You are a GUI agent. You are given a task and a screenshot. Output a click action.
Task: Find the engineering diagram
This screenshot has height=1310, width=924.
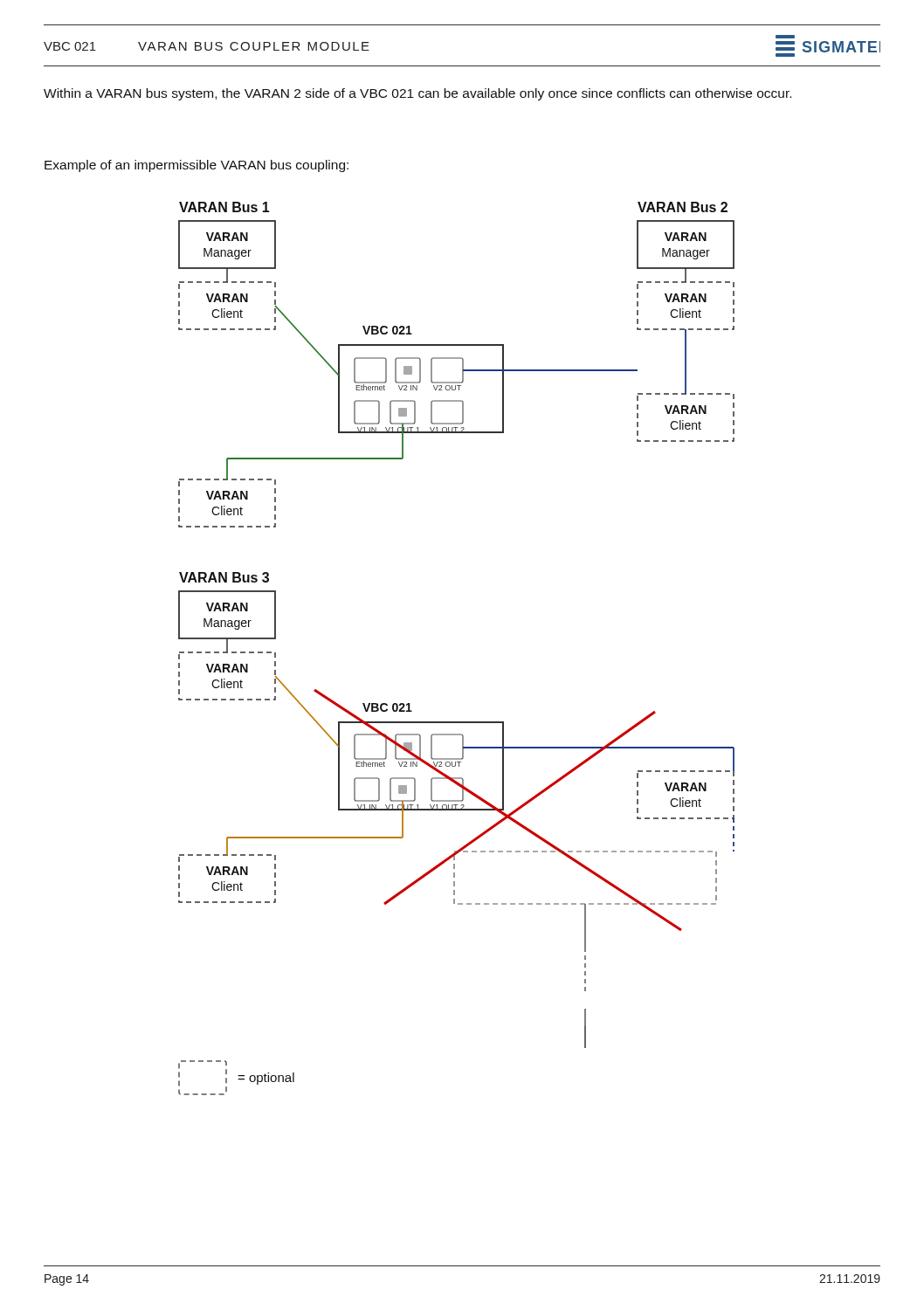(x=462, y=716)
